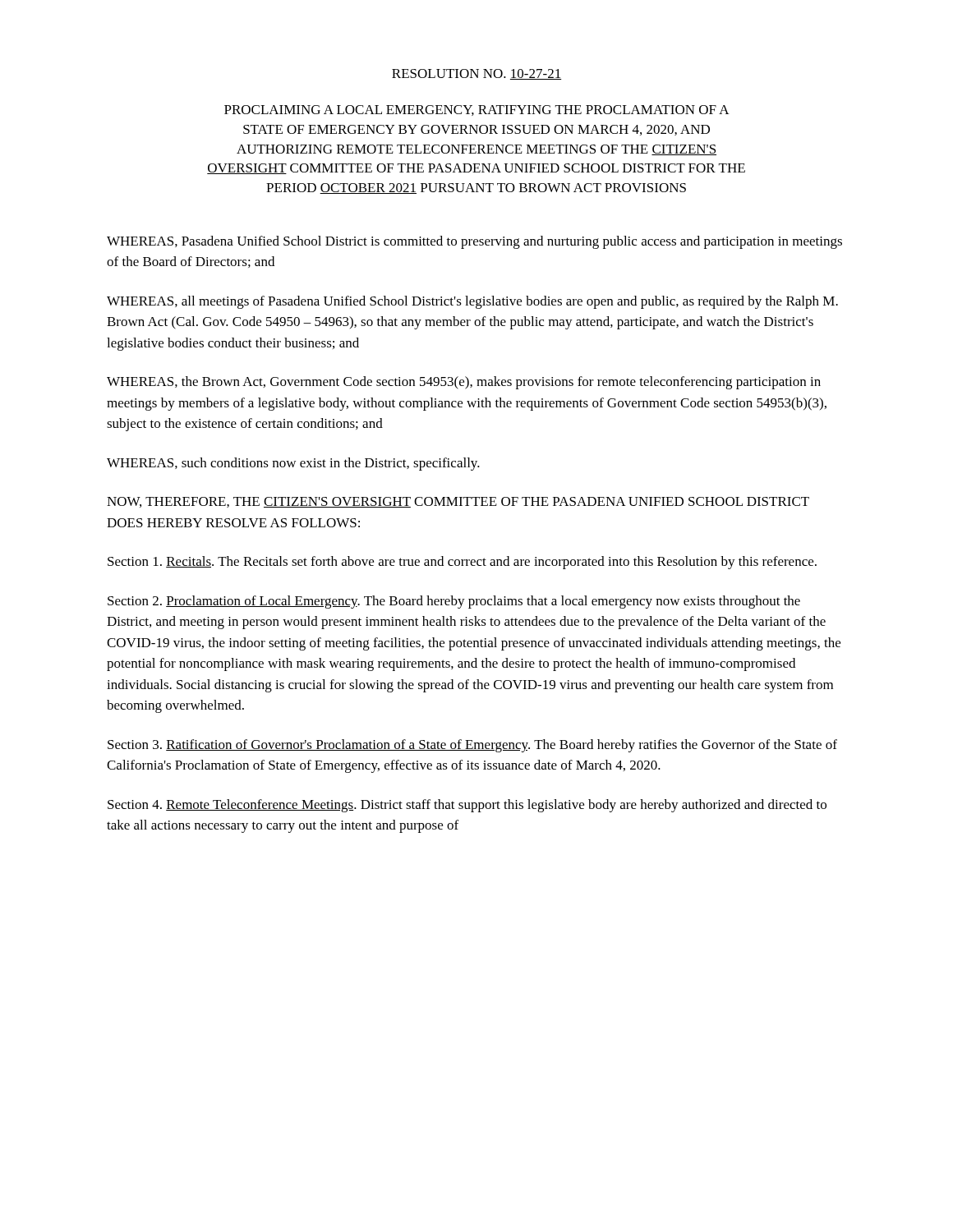Select the text block with the text "WHEREAS, Pasadena Unified School District is"

(475, 252)
